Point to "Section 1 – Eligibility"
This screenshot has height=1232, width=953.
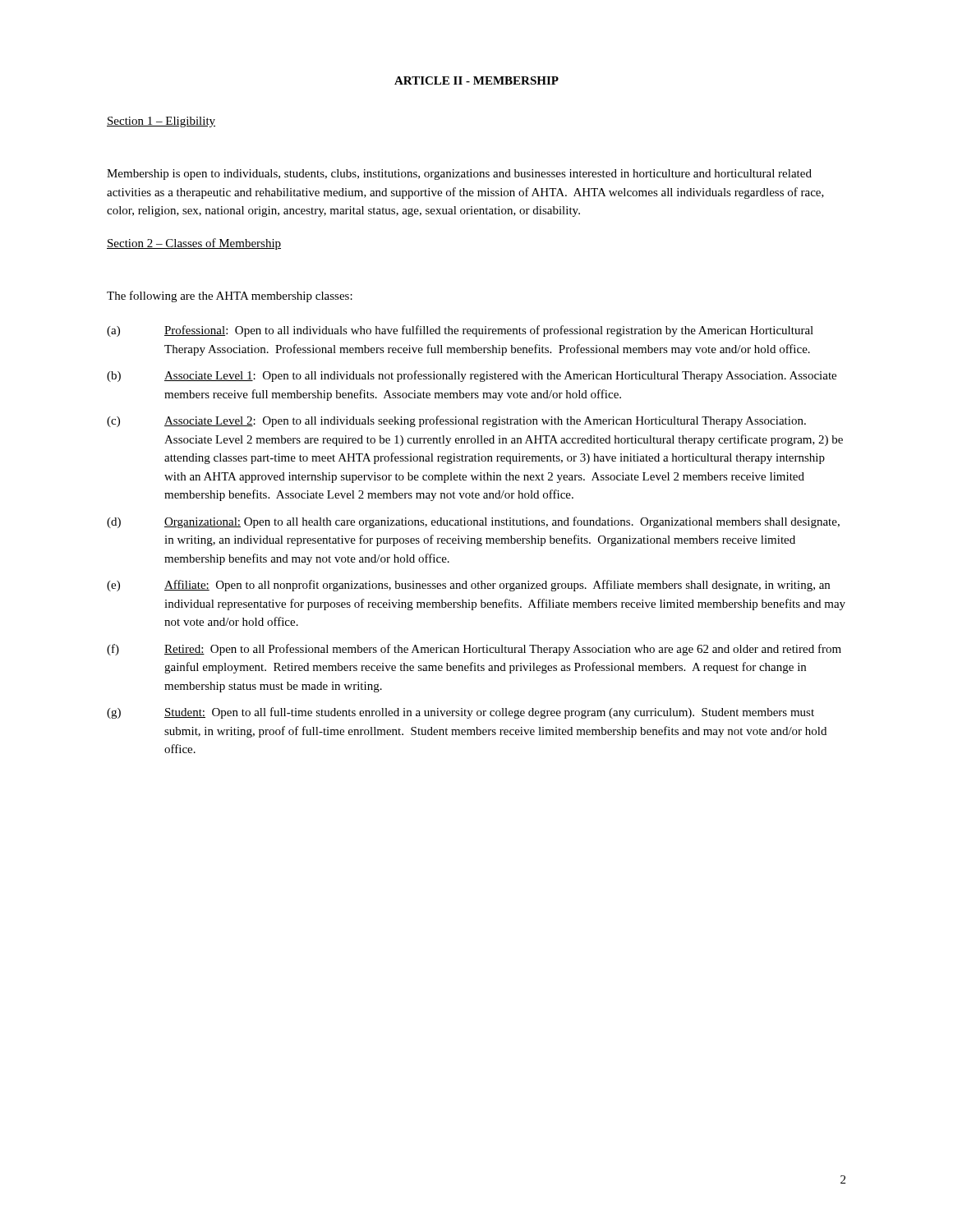coord(161,121)
